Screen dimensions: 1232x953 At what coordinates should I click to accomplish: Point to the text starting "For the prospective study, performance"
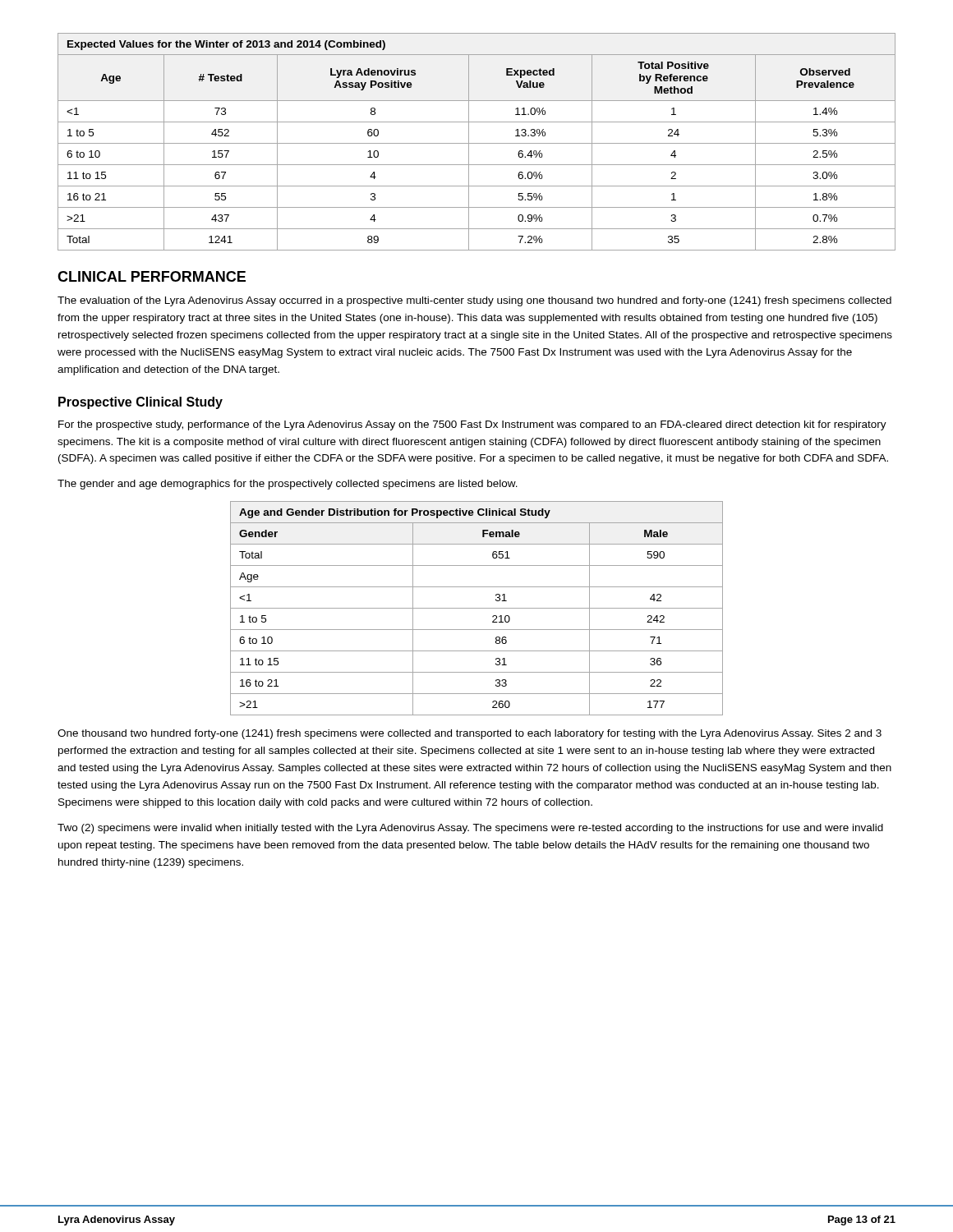pos(473,441)
